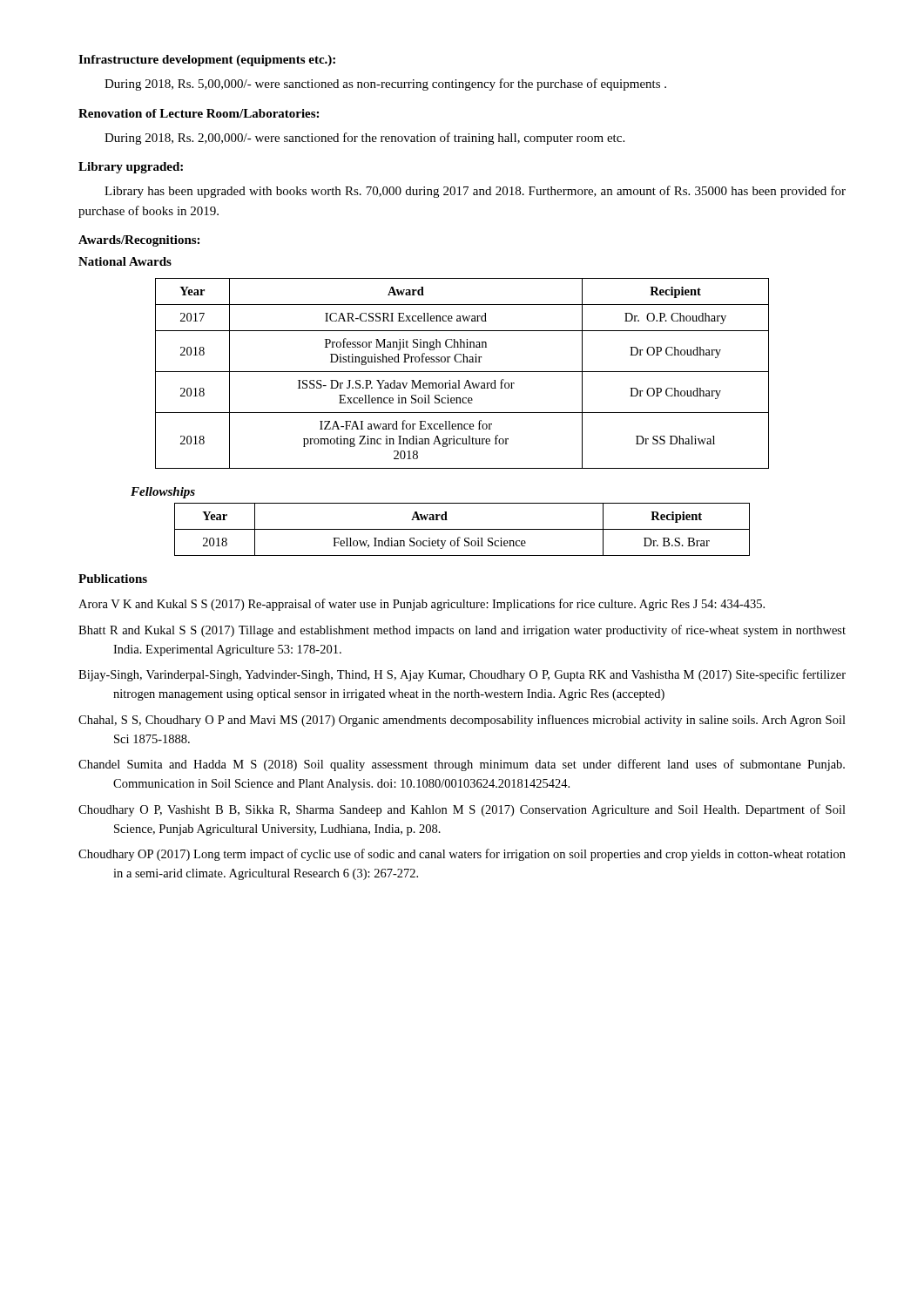The width and height of the screenshot is (924, 1307).
Task: Click on the section header that reads "Renovation of Lecture Room/Laboratories:"
Action: [x=199, y=113]
